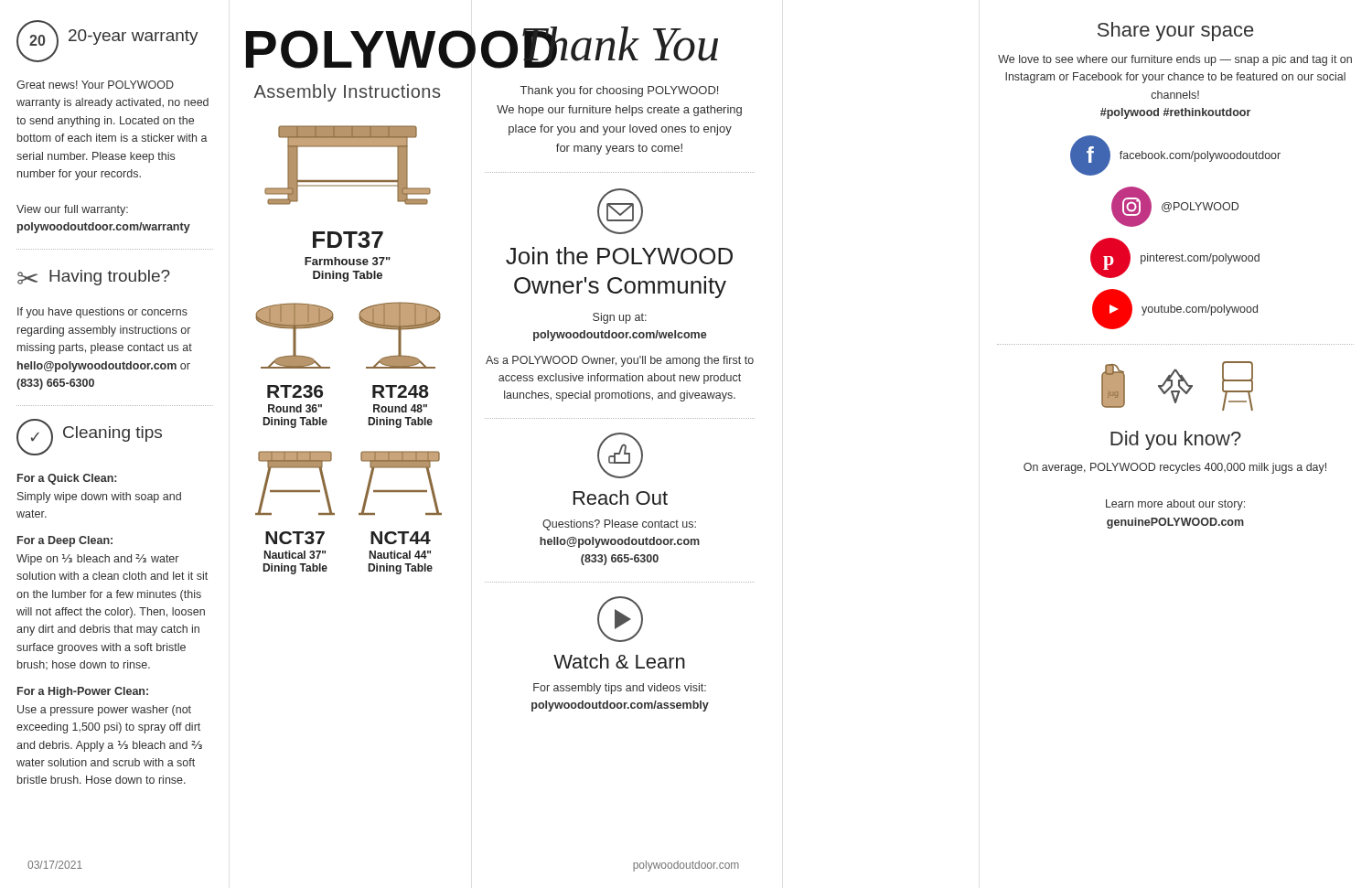
Task: Select the region starting "If you have questions or concerns regarding assembly"
Action: [x=104, y=348]
